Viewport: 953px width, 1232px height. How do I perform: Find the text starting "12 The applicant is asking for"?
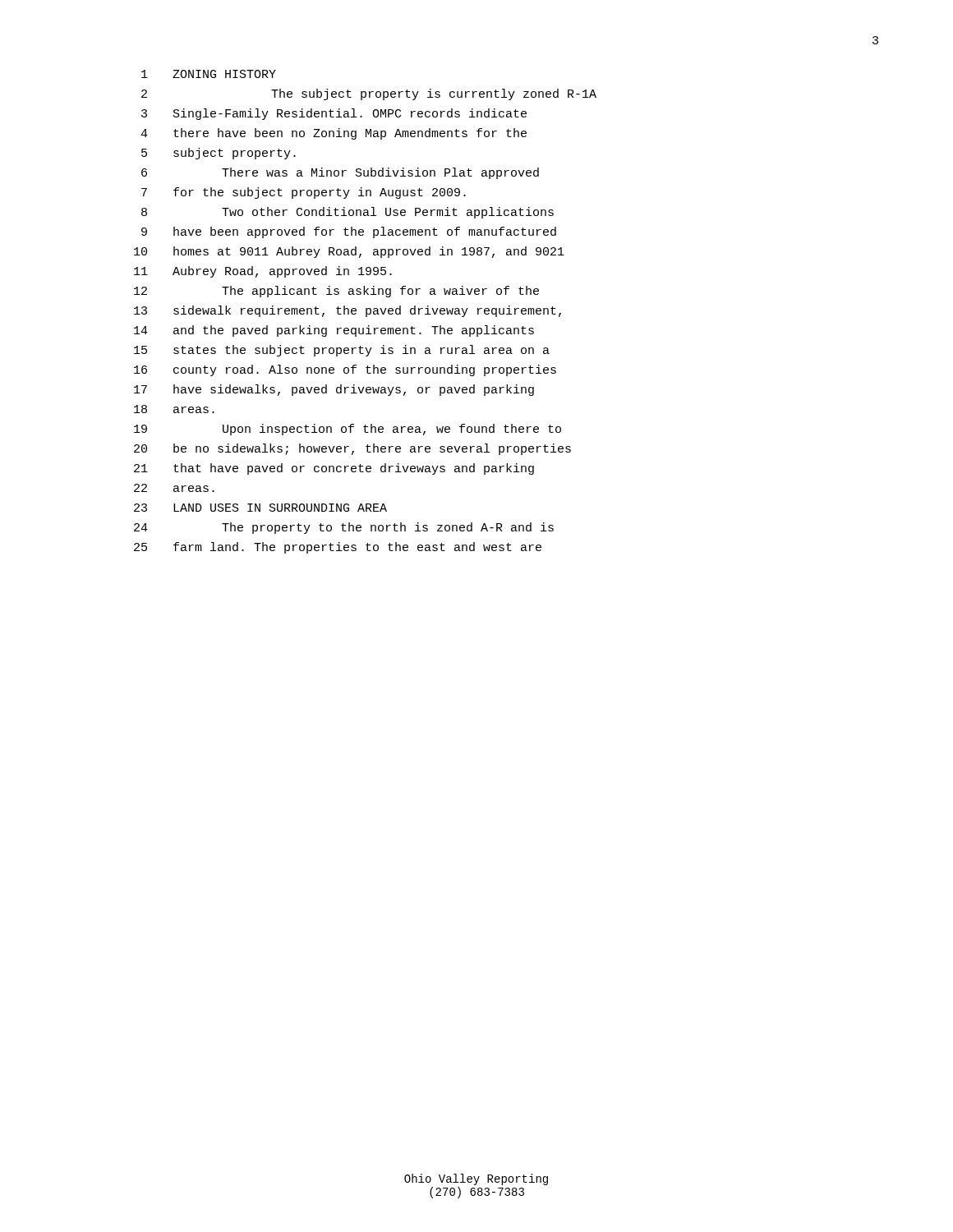[x=489, y=292]
